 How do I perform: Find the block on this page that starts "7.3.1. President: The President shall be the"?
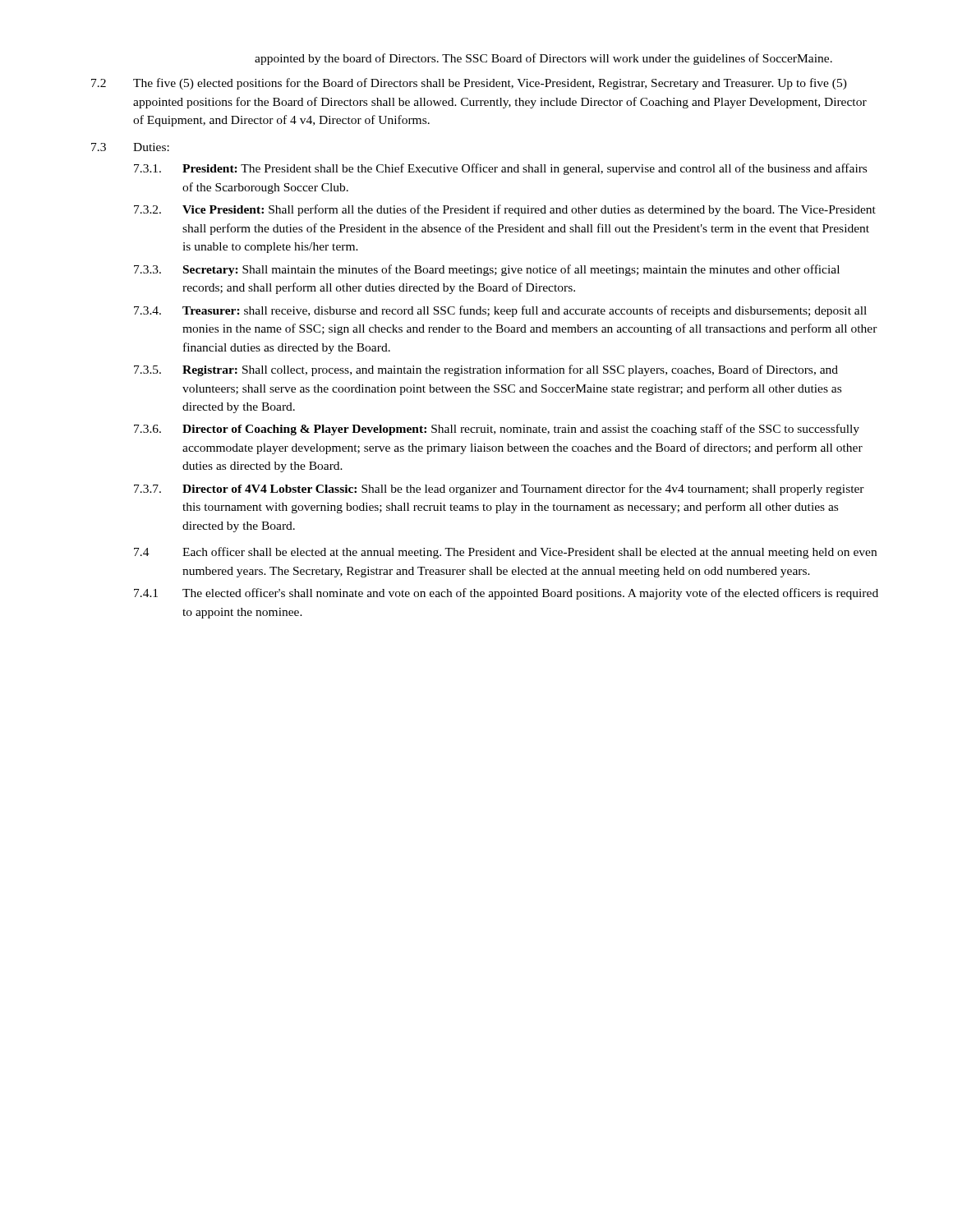(x=506, y=178)
